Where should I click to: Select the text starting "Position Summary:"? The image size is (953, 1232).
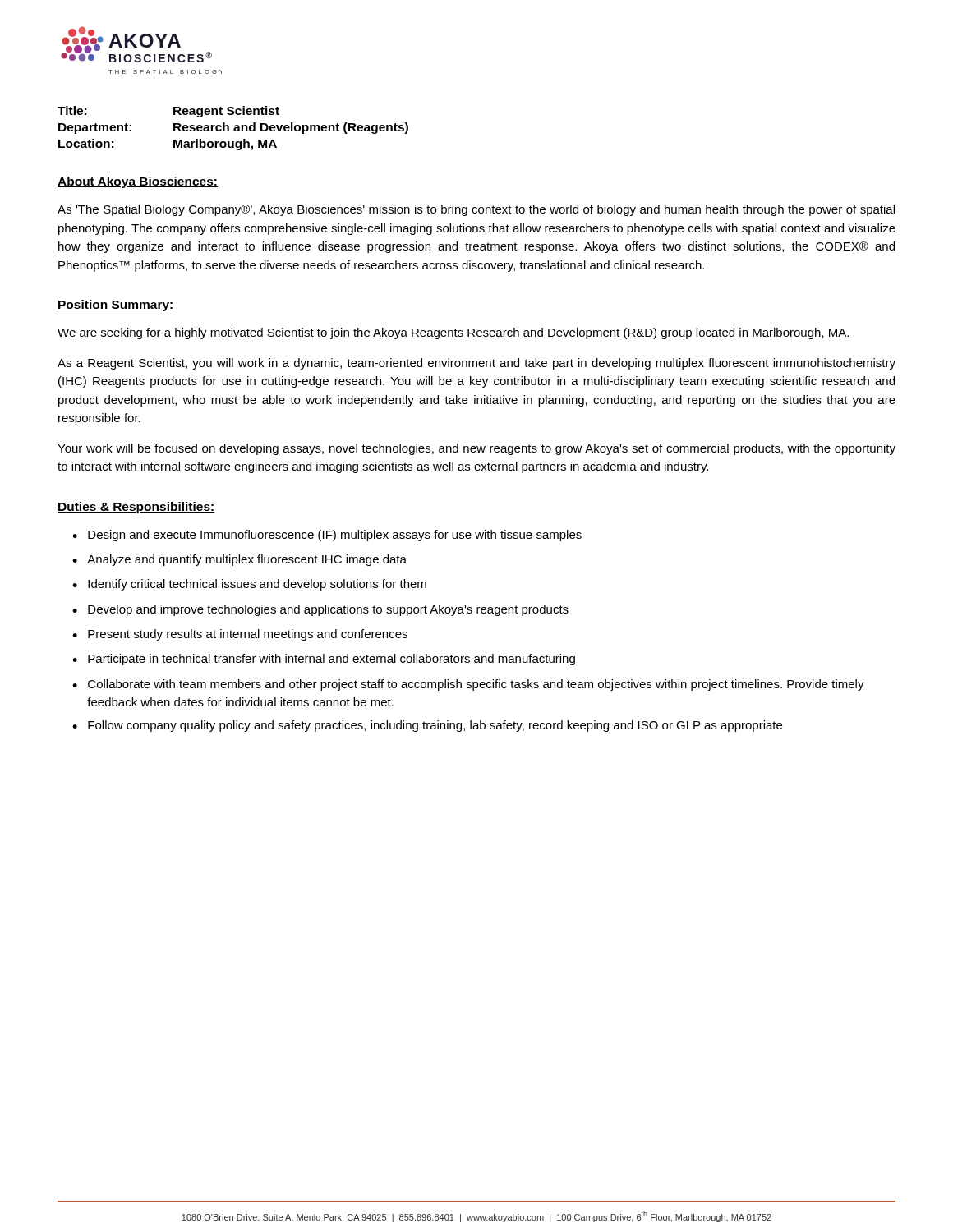tap(116, 304)
